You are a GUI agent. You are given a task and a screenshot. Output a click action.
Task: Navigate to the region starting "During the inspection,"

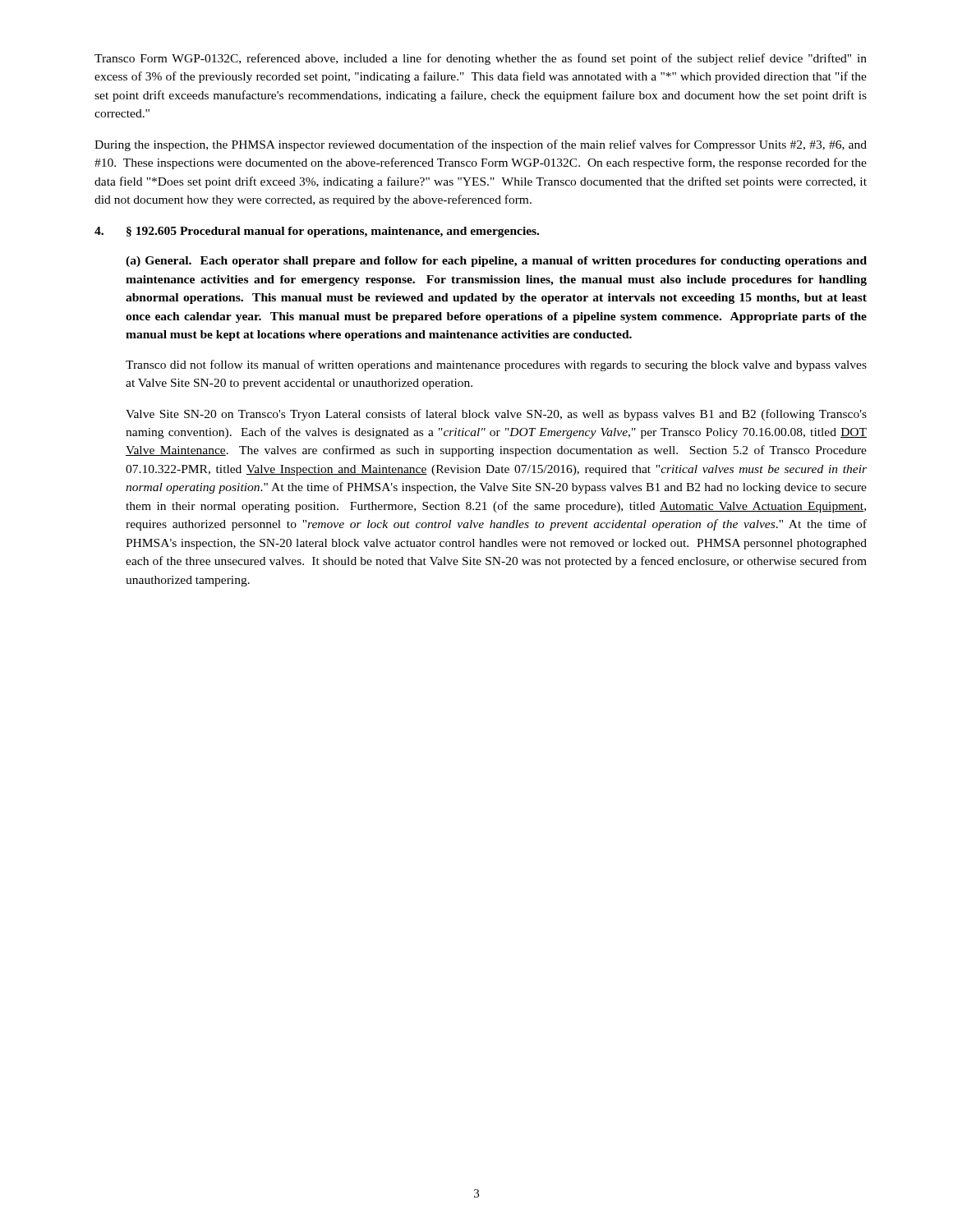pos(481,172)
